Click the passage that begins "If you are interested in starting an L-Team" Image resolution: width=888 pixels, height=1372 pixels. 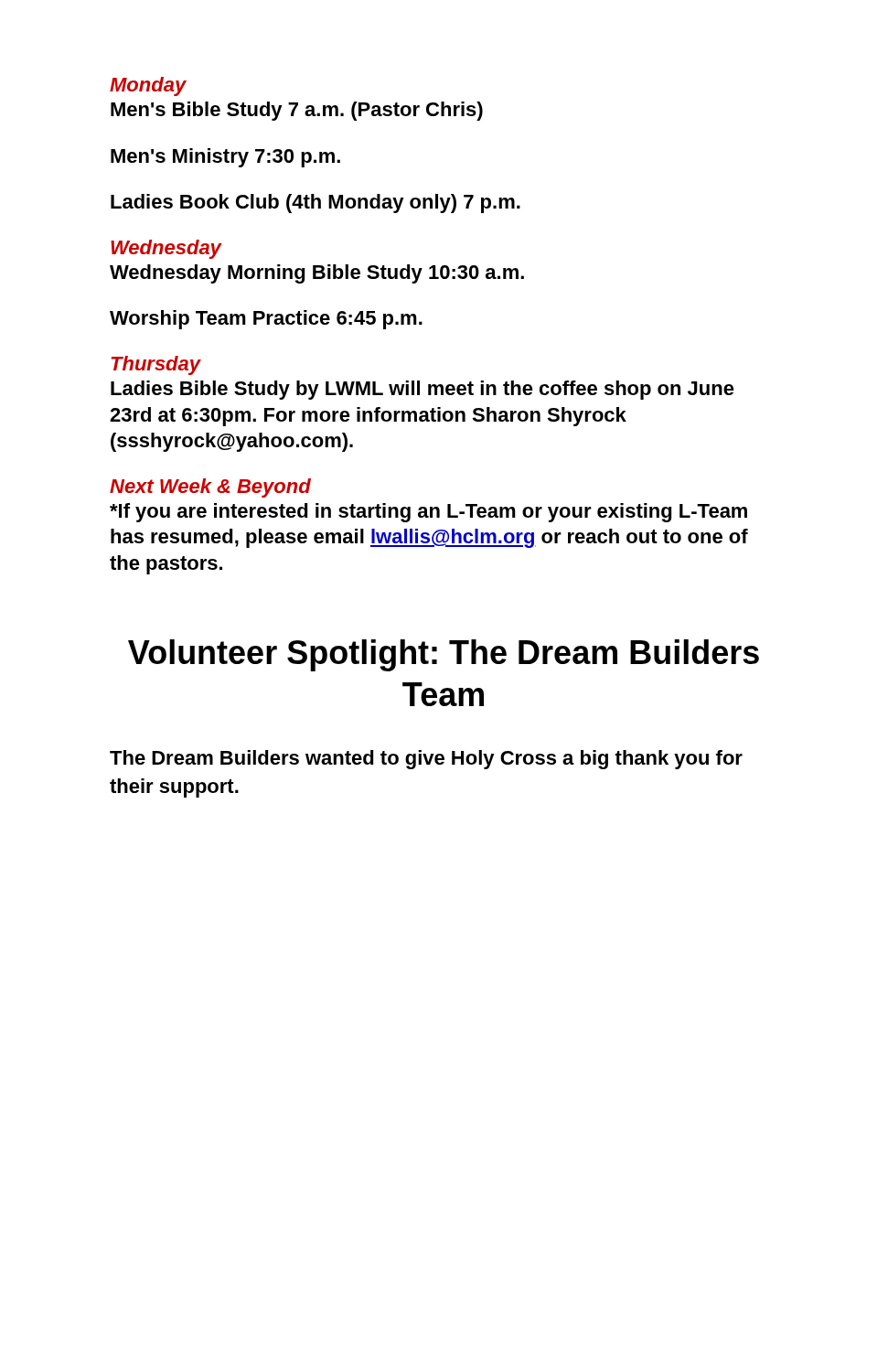pos(444,538)
